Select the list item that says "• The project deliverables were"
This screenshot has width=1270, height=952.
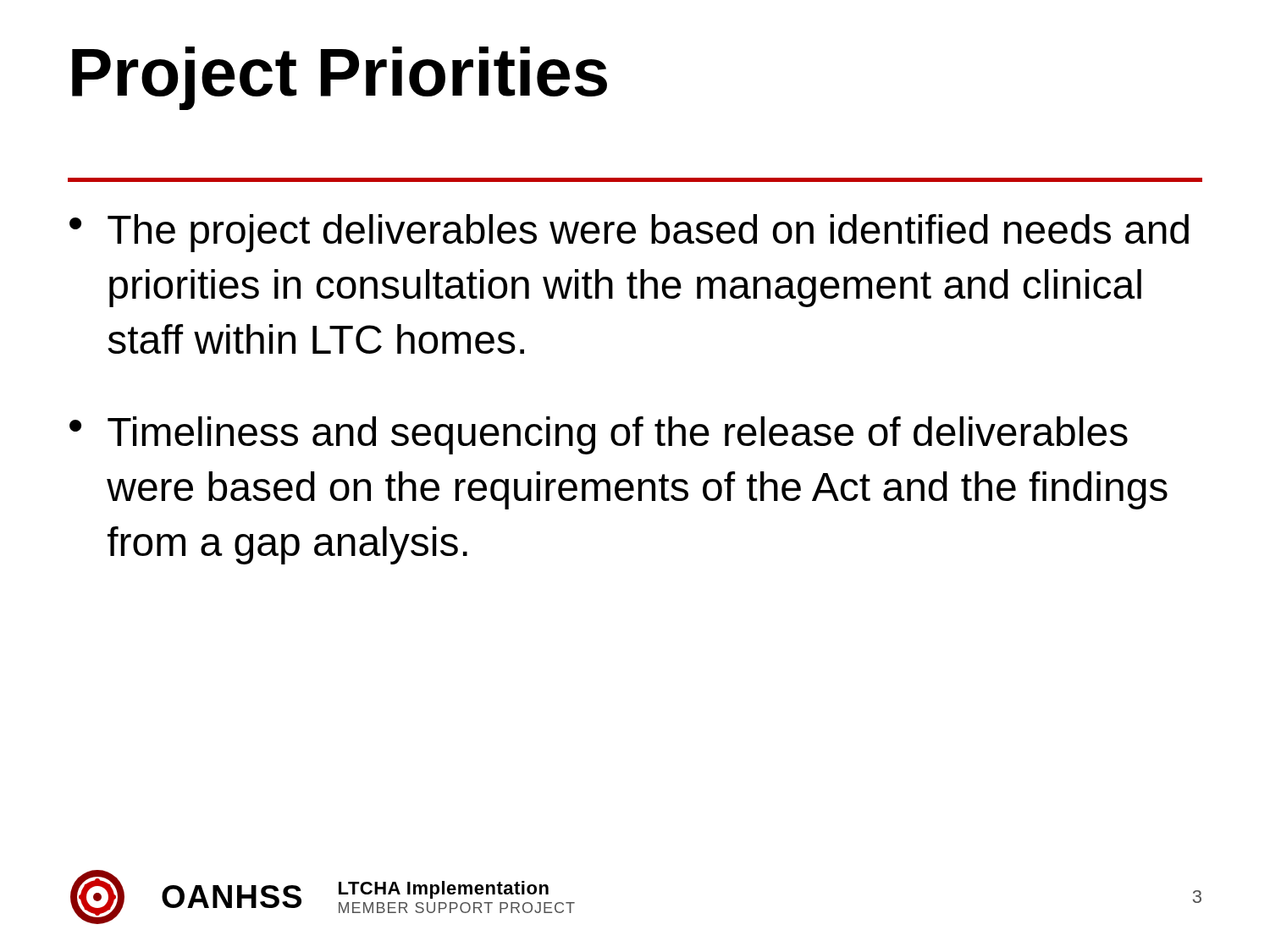635,285
